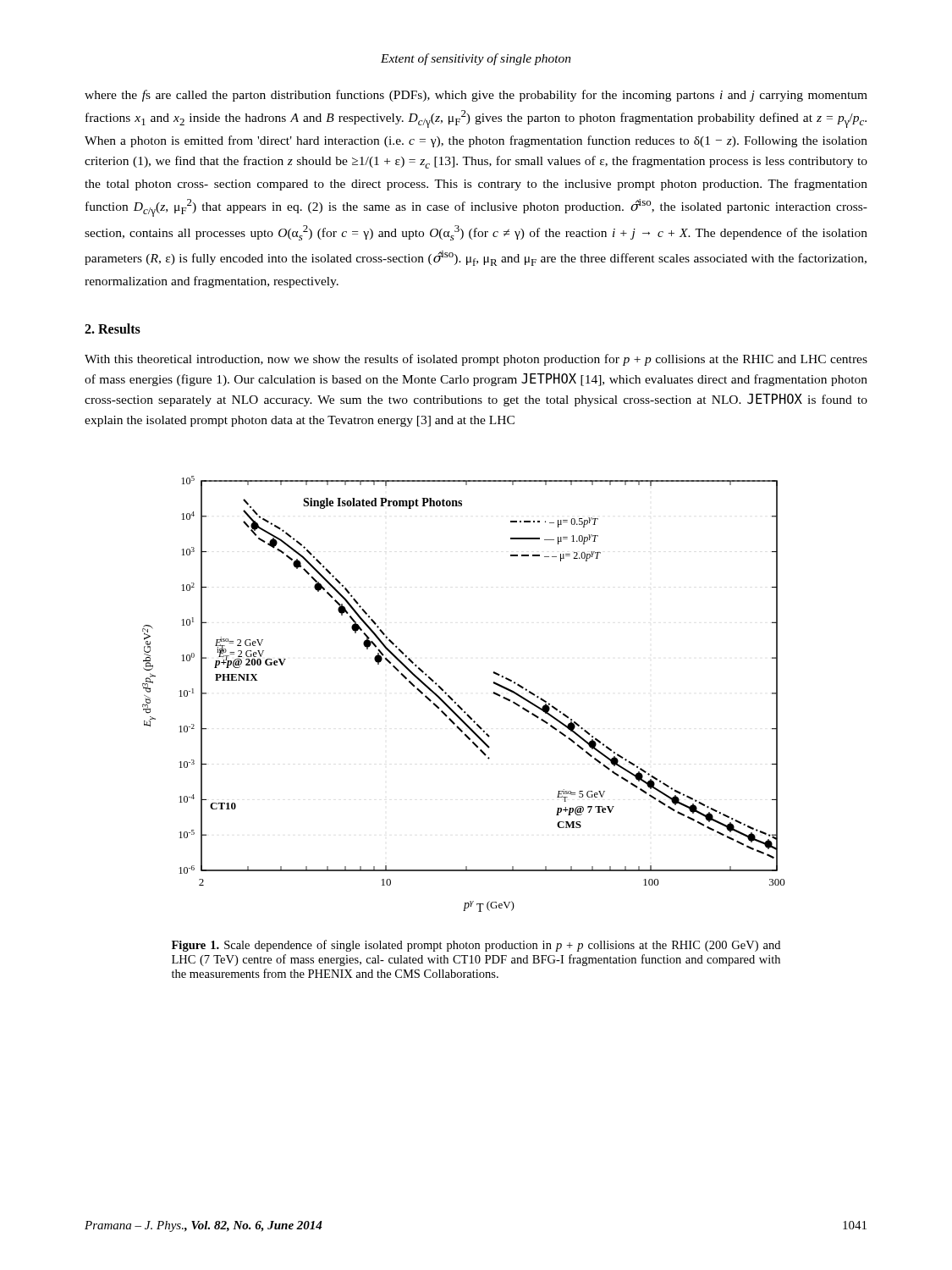Point to the region starting "With this theoretical"
952x1270 pixels.
(476, 389)
